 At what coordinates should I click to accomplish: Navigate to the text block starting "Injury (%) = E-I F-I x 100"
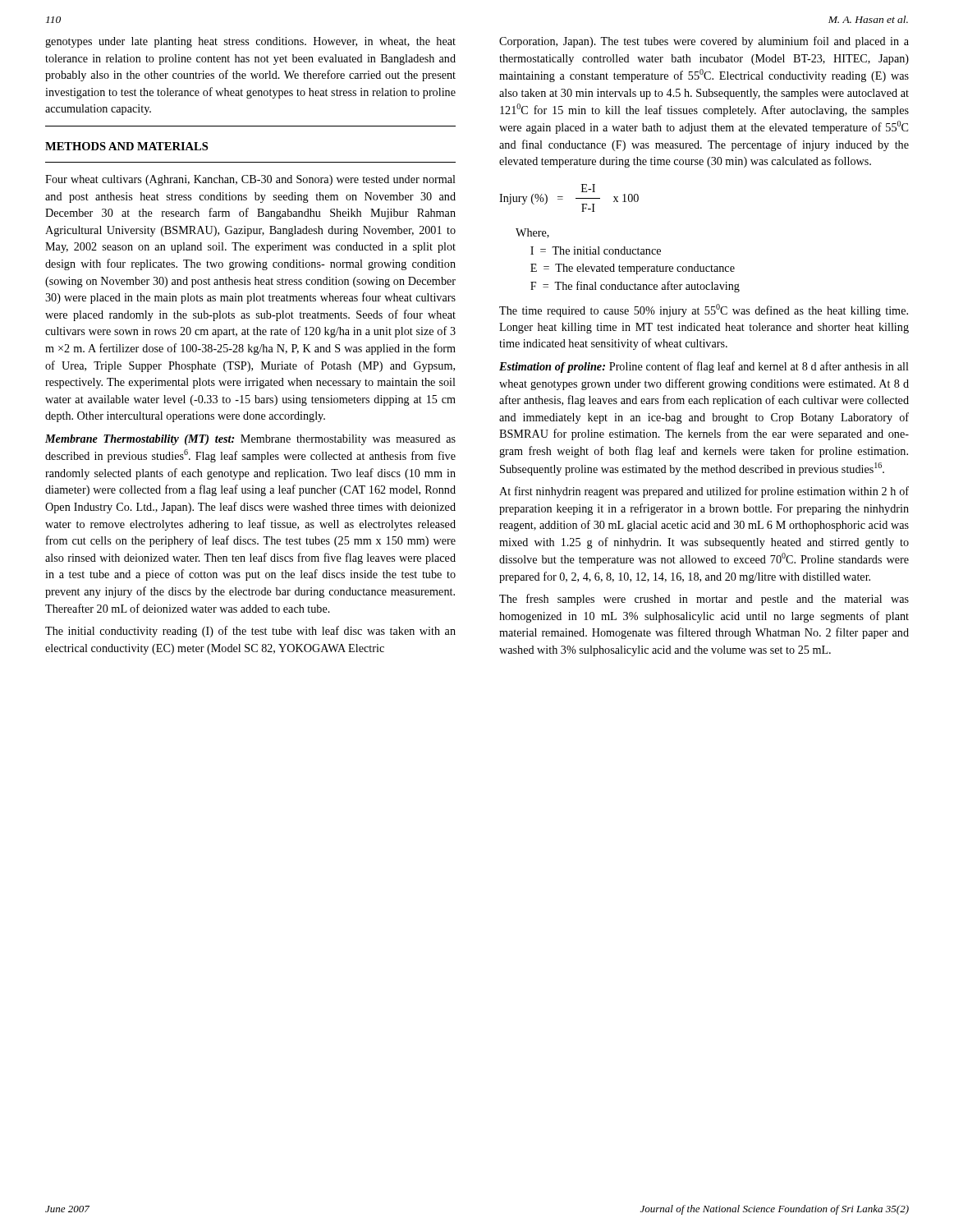click(x=588, y=188)
